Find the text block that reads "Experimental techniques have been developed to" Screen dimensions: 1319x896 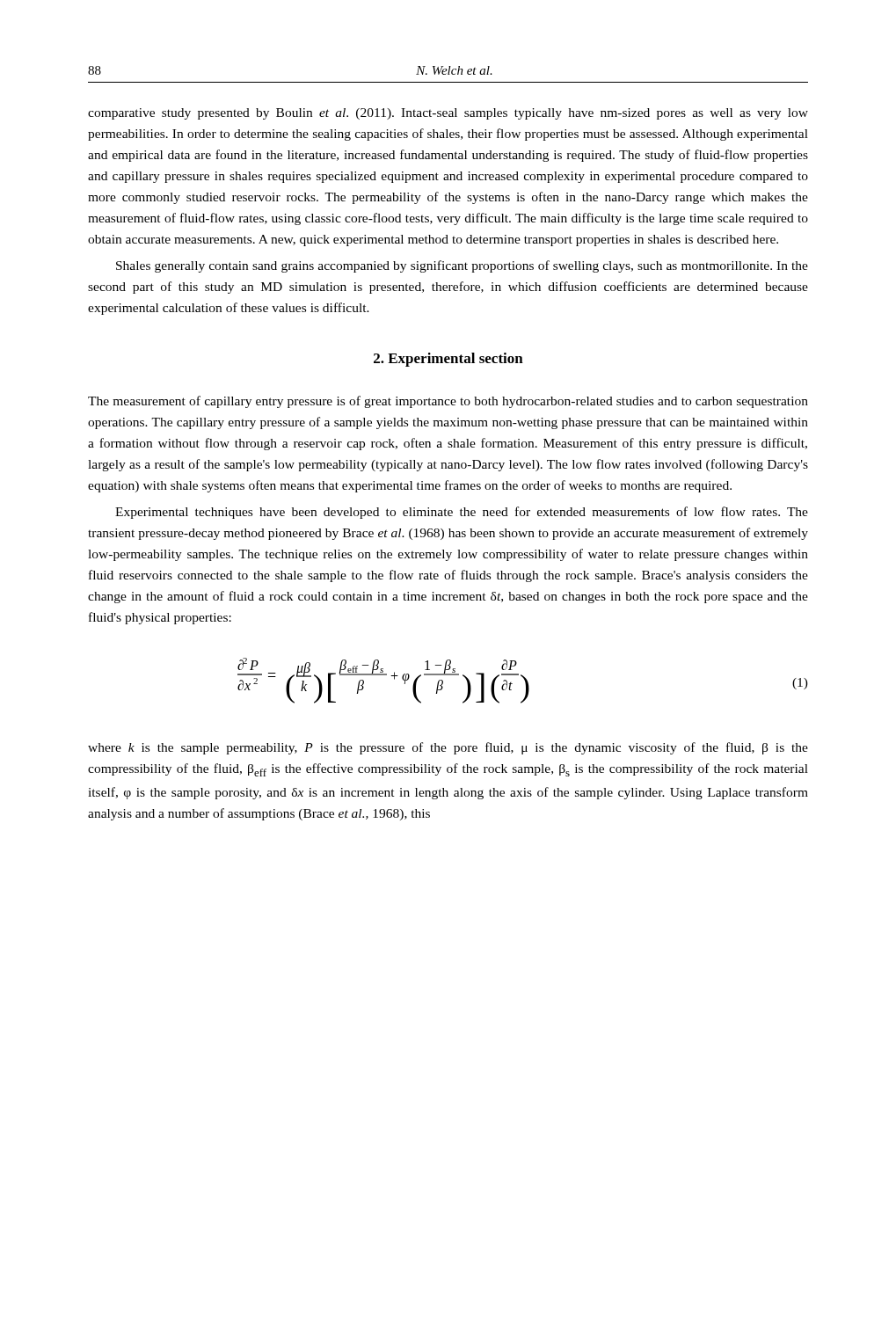[448, 565]
